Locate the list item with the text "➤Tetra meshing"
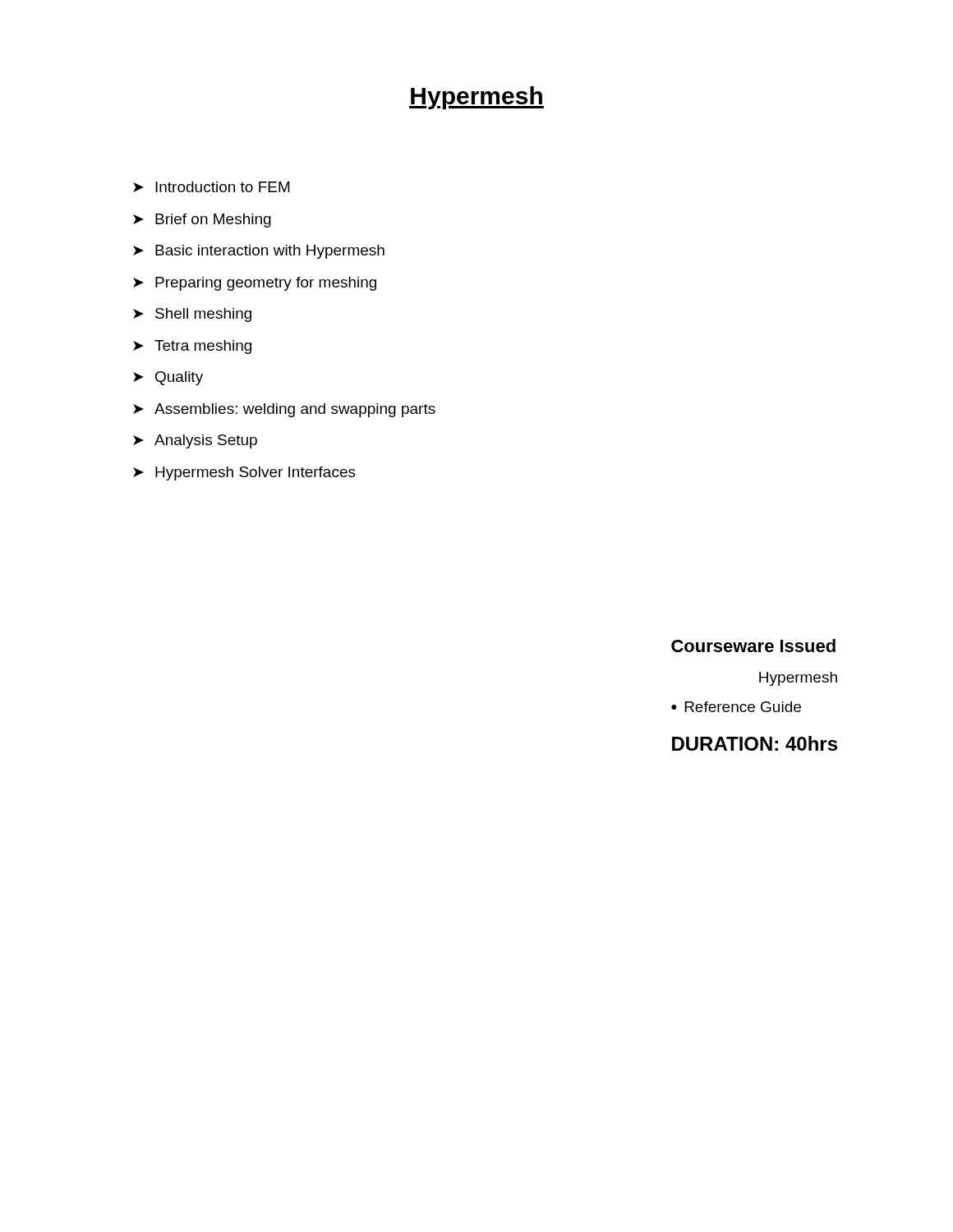The image size is (953, 1232). click(x=192, y=346)
